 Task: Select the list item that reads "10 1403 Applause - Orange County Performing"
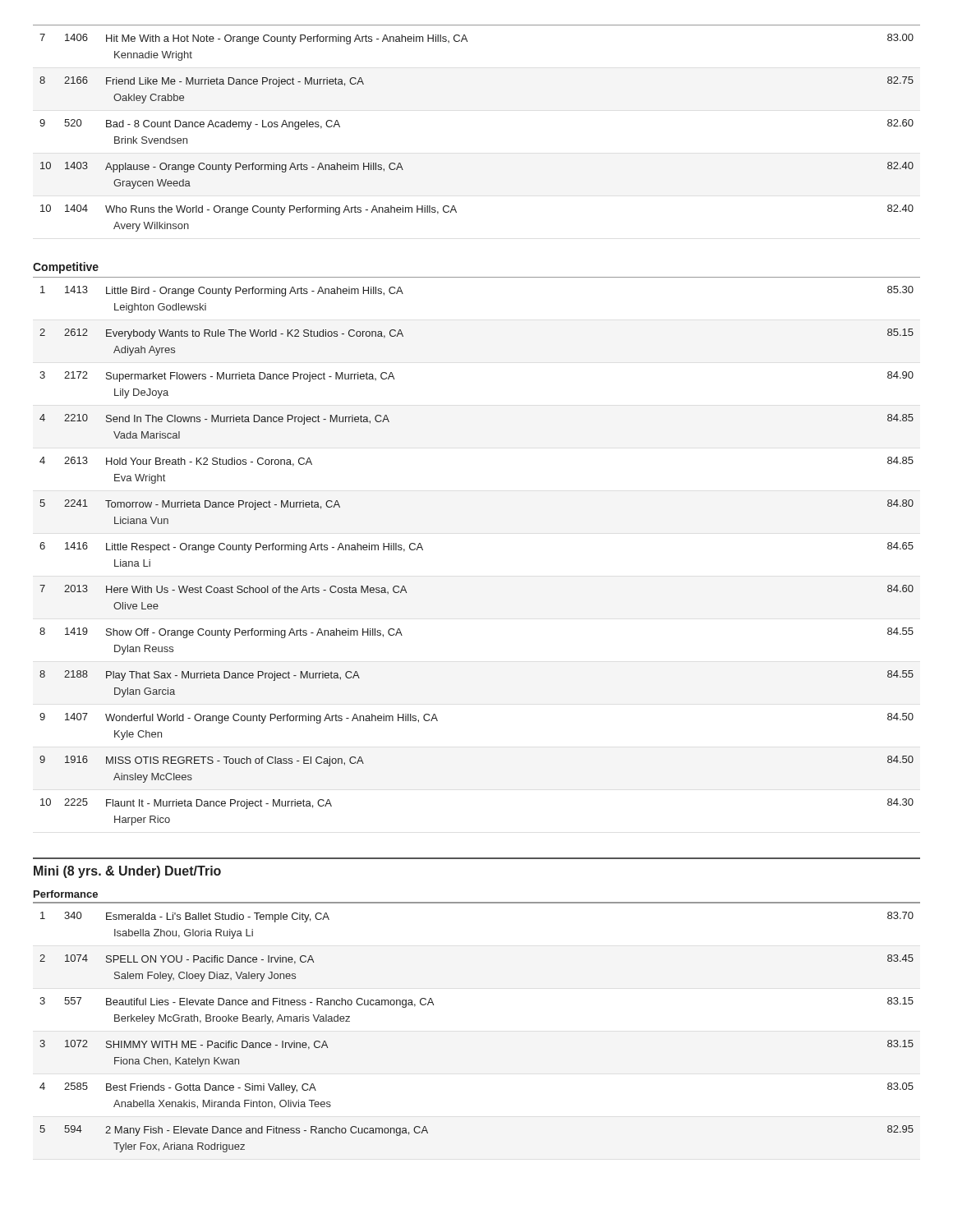[x=78, y=167]
